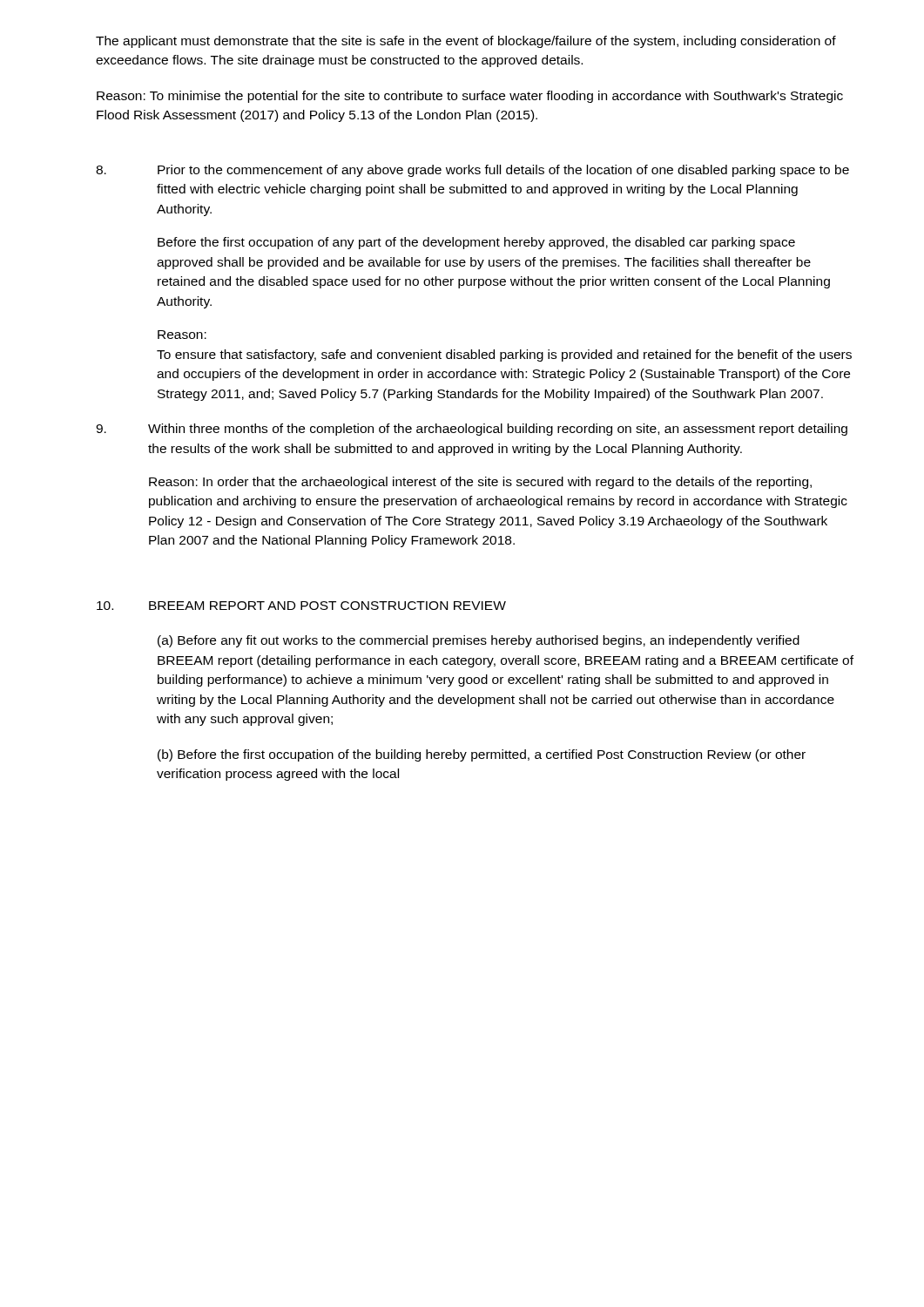Click on the block starting "The applicant must demonstrate that the site"
Image resolution: width=924 pixels, height=1307 pixels.
tap(466, 50)
